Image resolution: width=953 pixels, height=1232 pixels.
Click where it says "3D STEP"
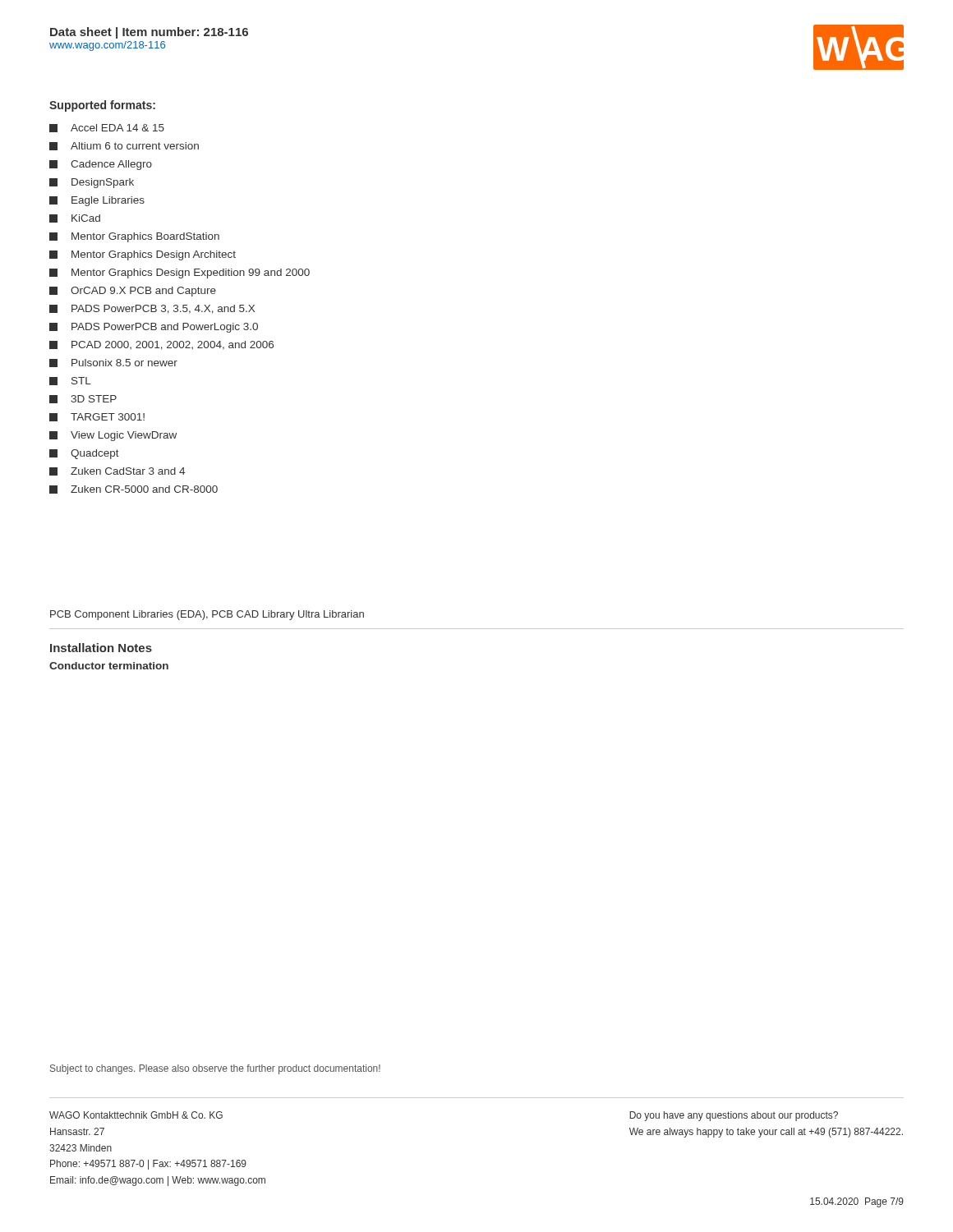[x=83, y=399]
